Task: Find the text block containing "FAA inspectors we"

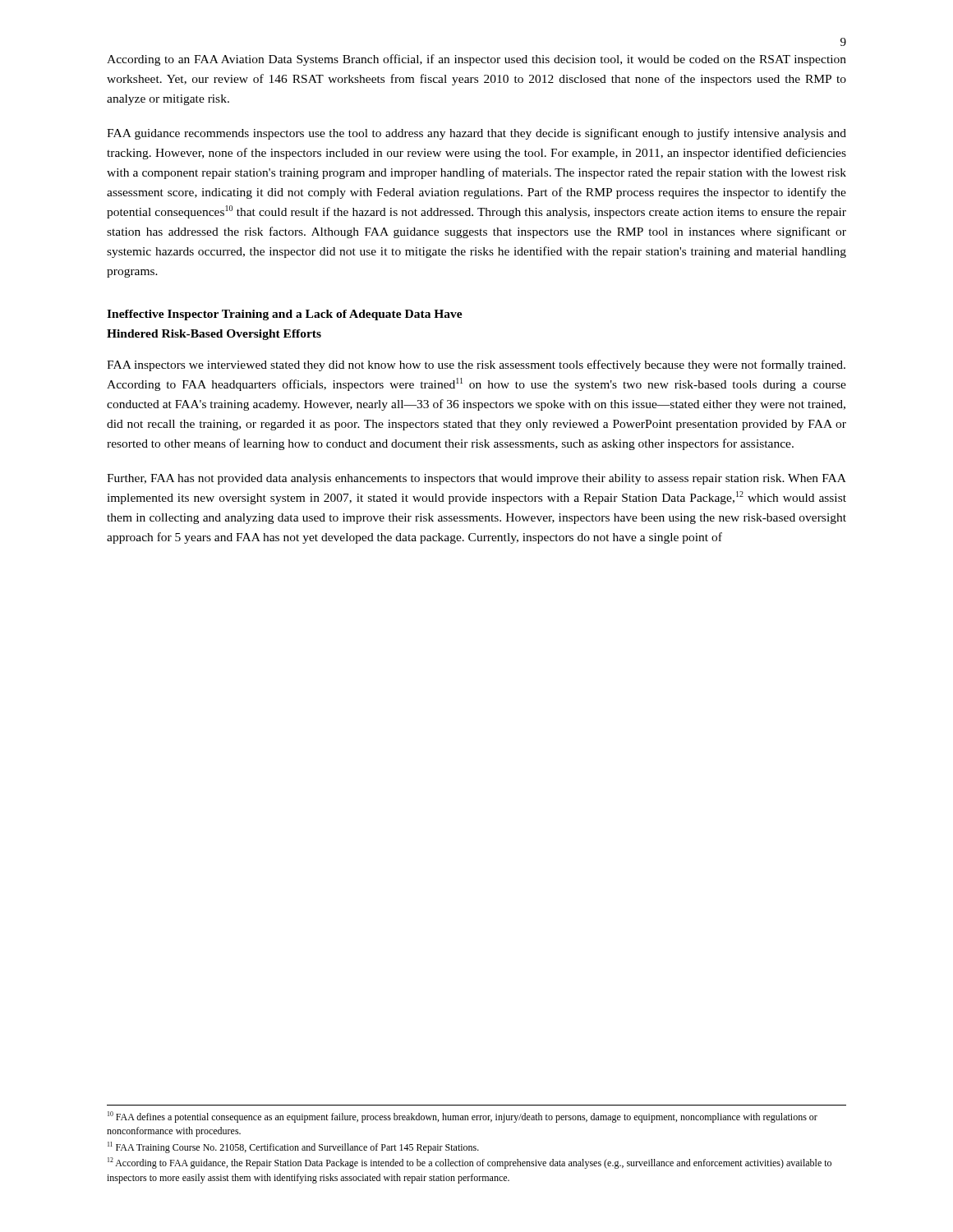Action: (476, 404)
